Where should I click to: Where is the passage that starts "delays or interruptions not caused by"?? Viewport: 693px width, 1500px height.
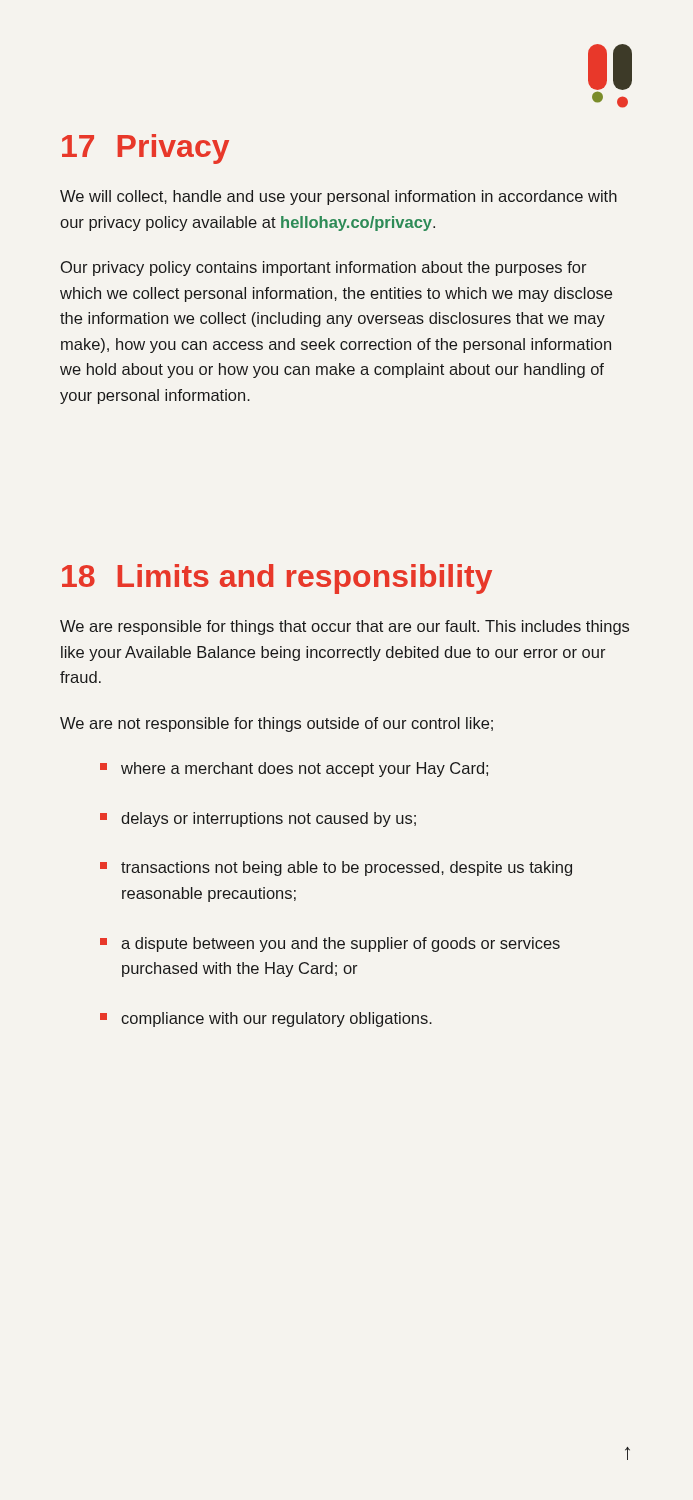[x=259, y=819]
